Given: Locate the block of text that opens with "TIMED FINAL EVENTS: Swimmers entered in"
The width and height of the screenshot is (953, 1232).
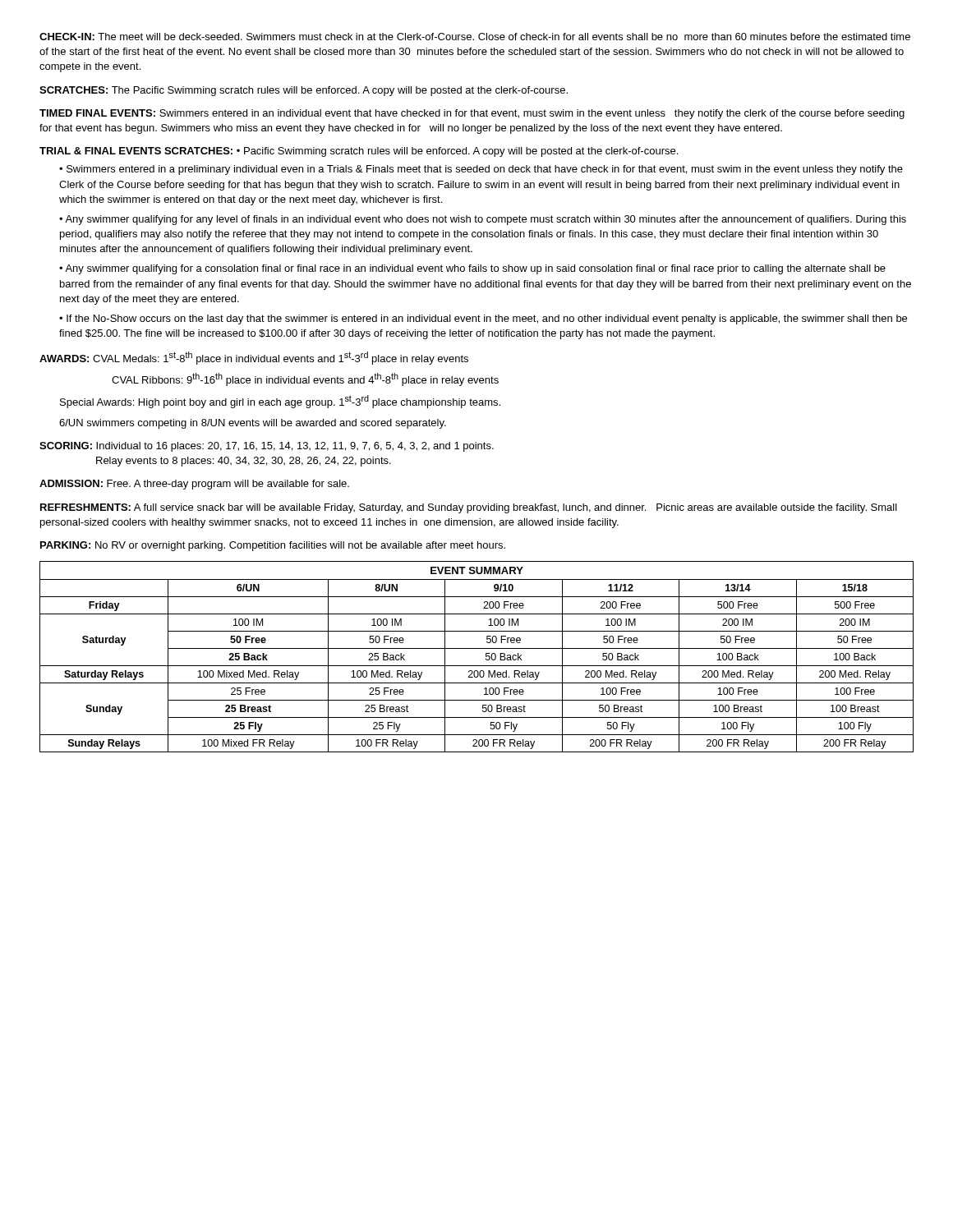Looking at the screenshot, I should point(476,121).
